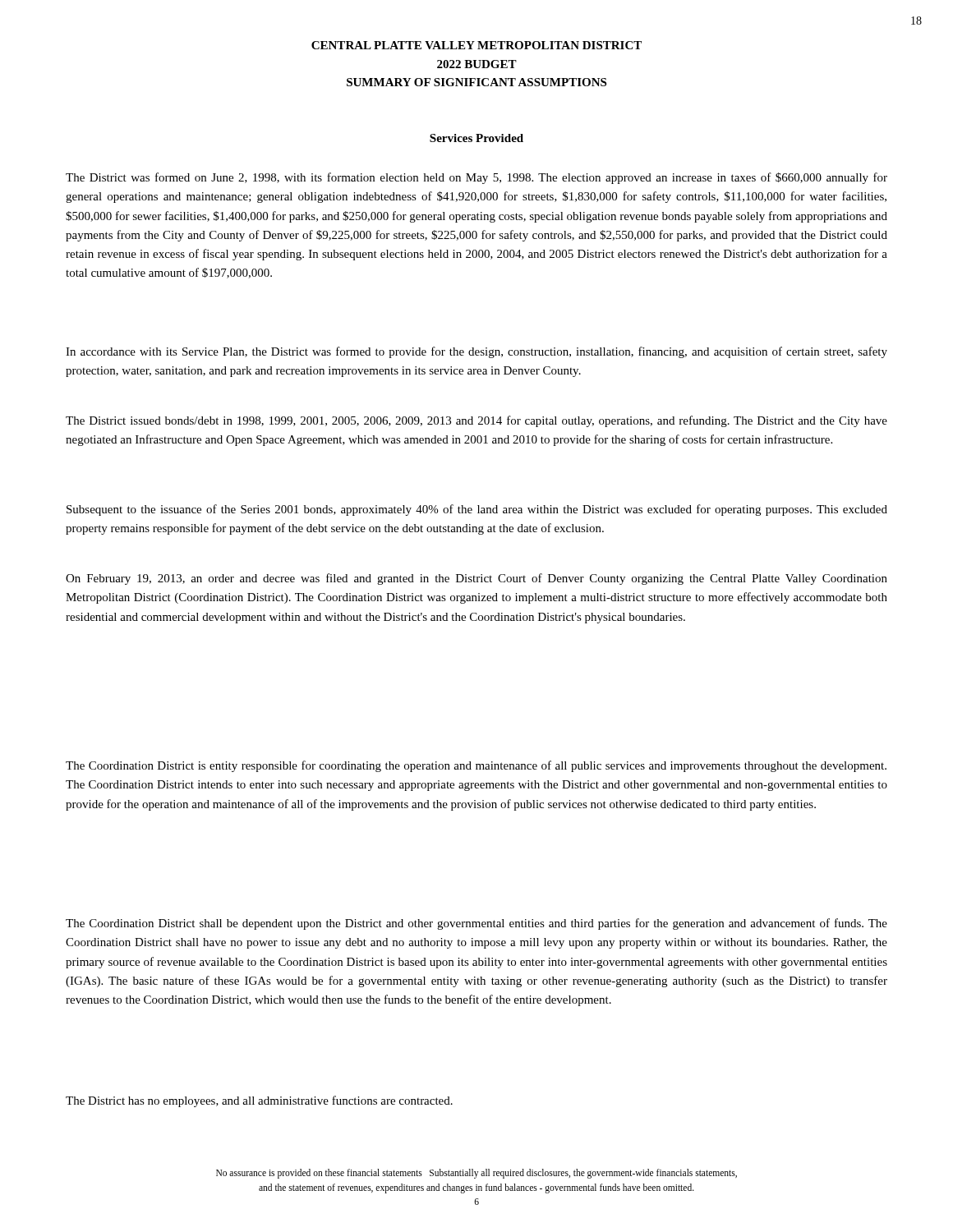Click on the block starting "The Coordination District shall be dependent upon the"
The width and height of the screenshot is (953, 1232).
pyautogui.click(x=476, y=961)
